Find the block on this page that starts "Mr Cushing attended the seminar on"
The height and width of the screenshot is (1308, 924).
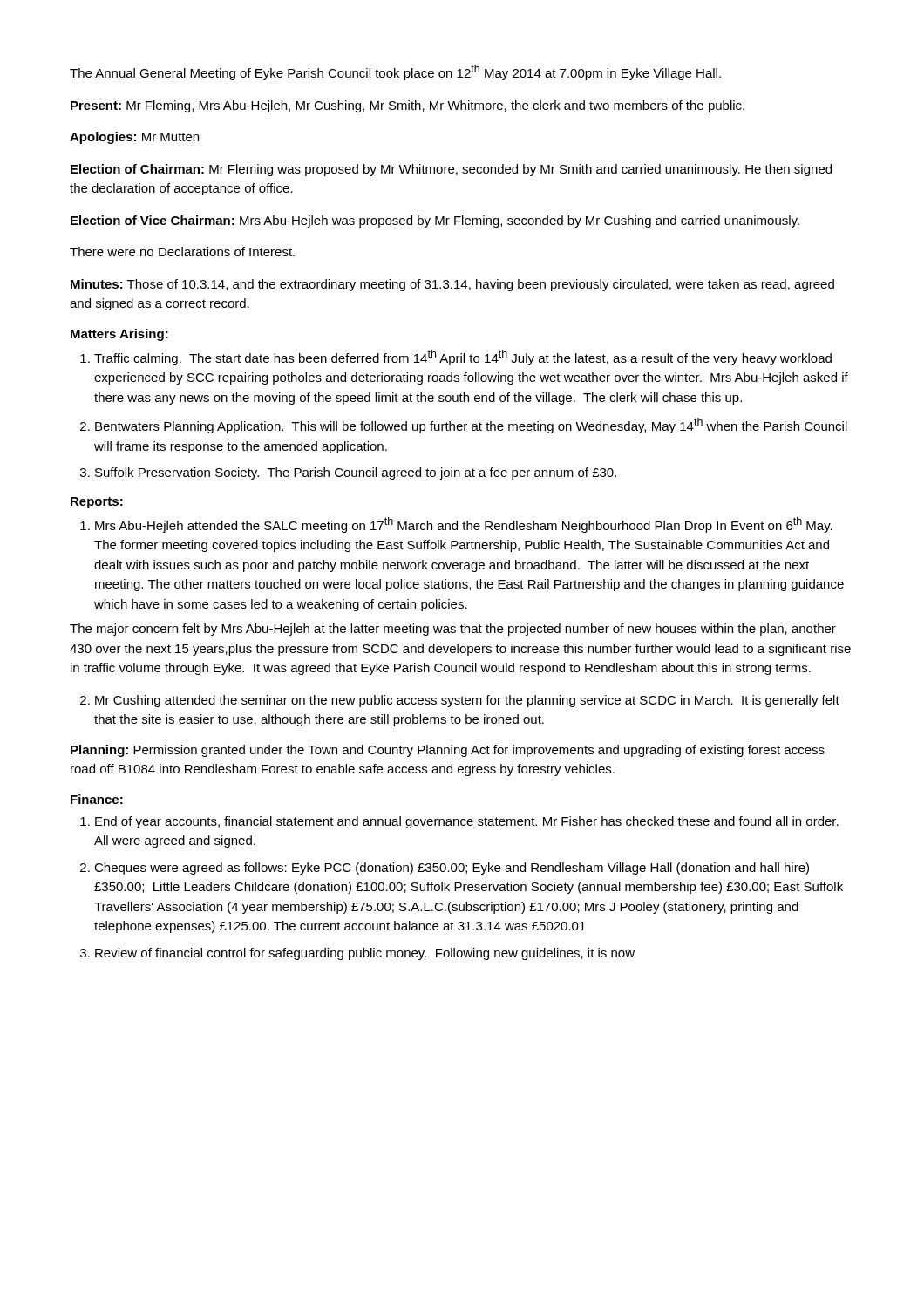coord(467,709)
